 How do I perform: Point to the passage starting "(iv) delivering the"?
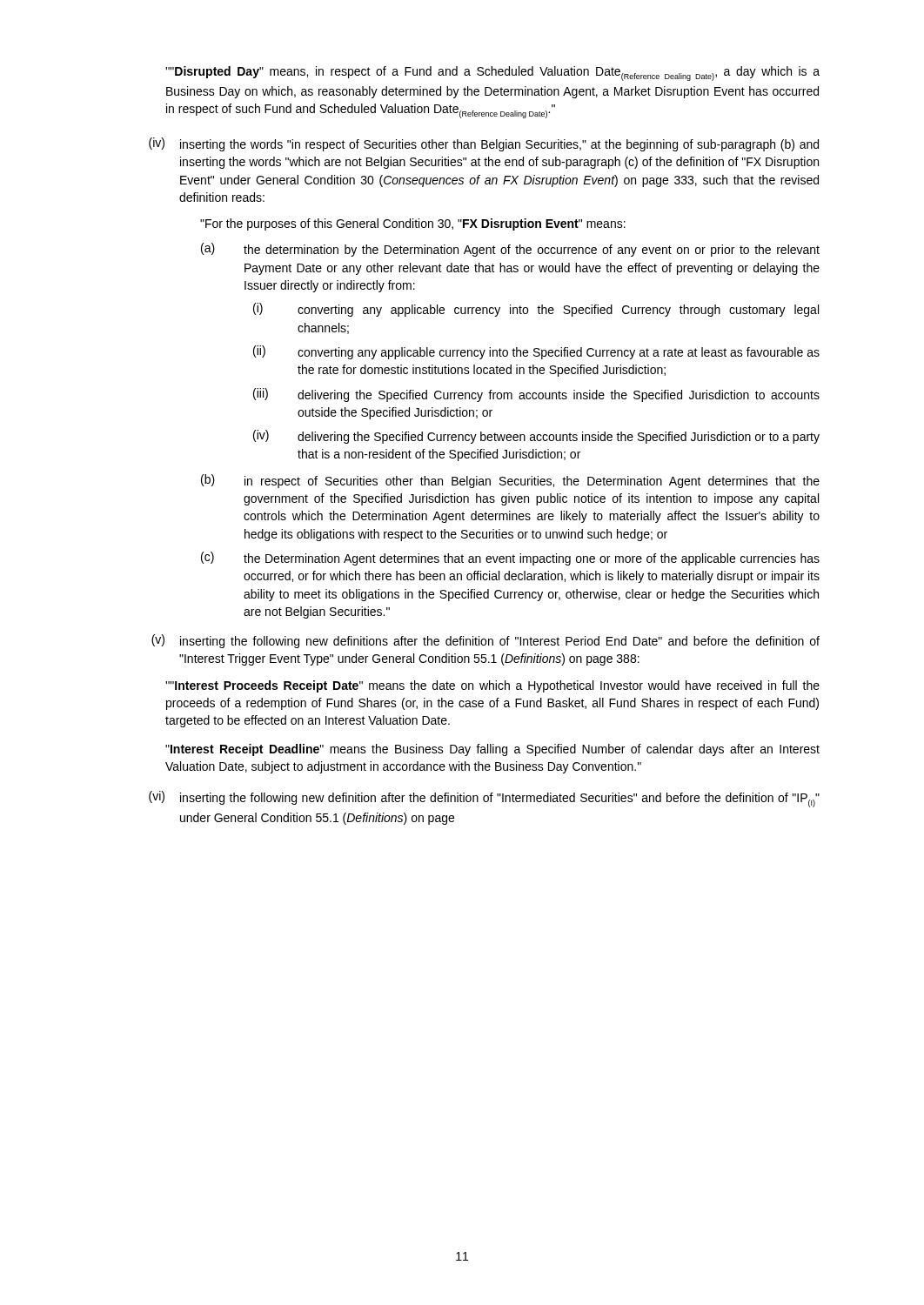pyautogui.click(x=536, y=446)
